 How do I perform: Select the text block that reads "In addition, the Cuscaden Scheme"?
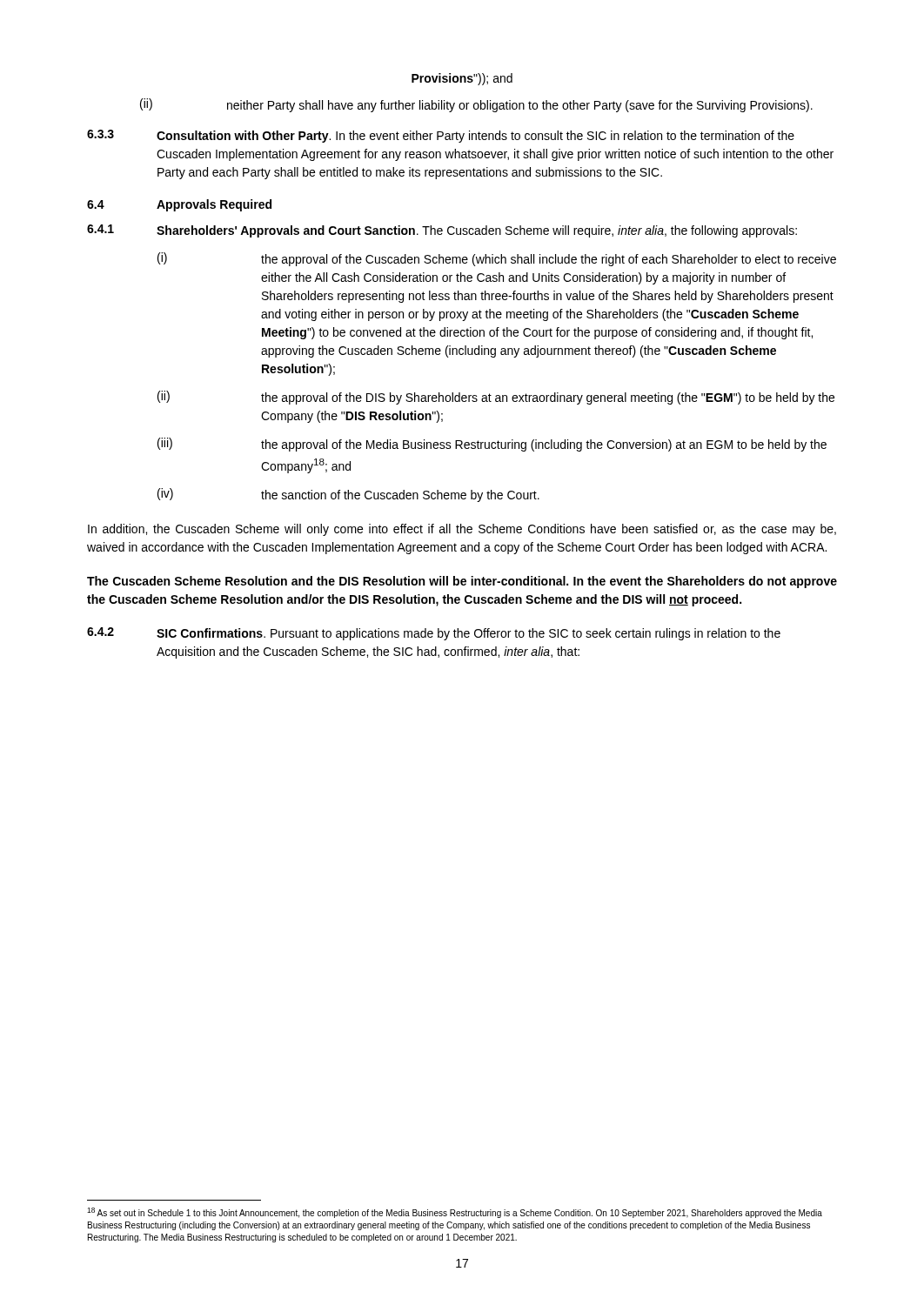pos(462,538)
